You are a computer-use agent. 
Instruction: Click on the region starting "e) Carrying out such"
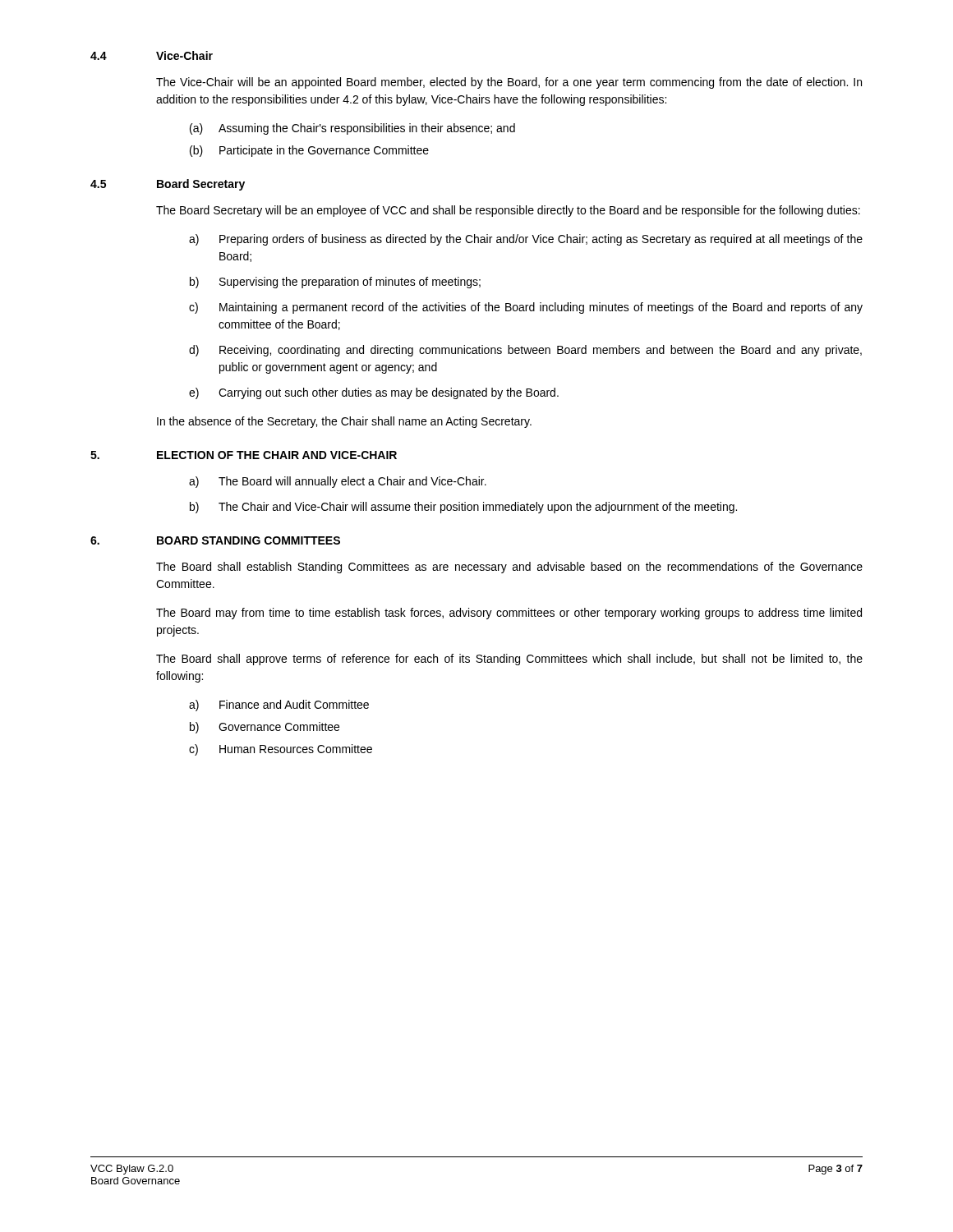click(526, 393)
